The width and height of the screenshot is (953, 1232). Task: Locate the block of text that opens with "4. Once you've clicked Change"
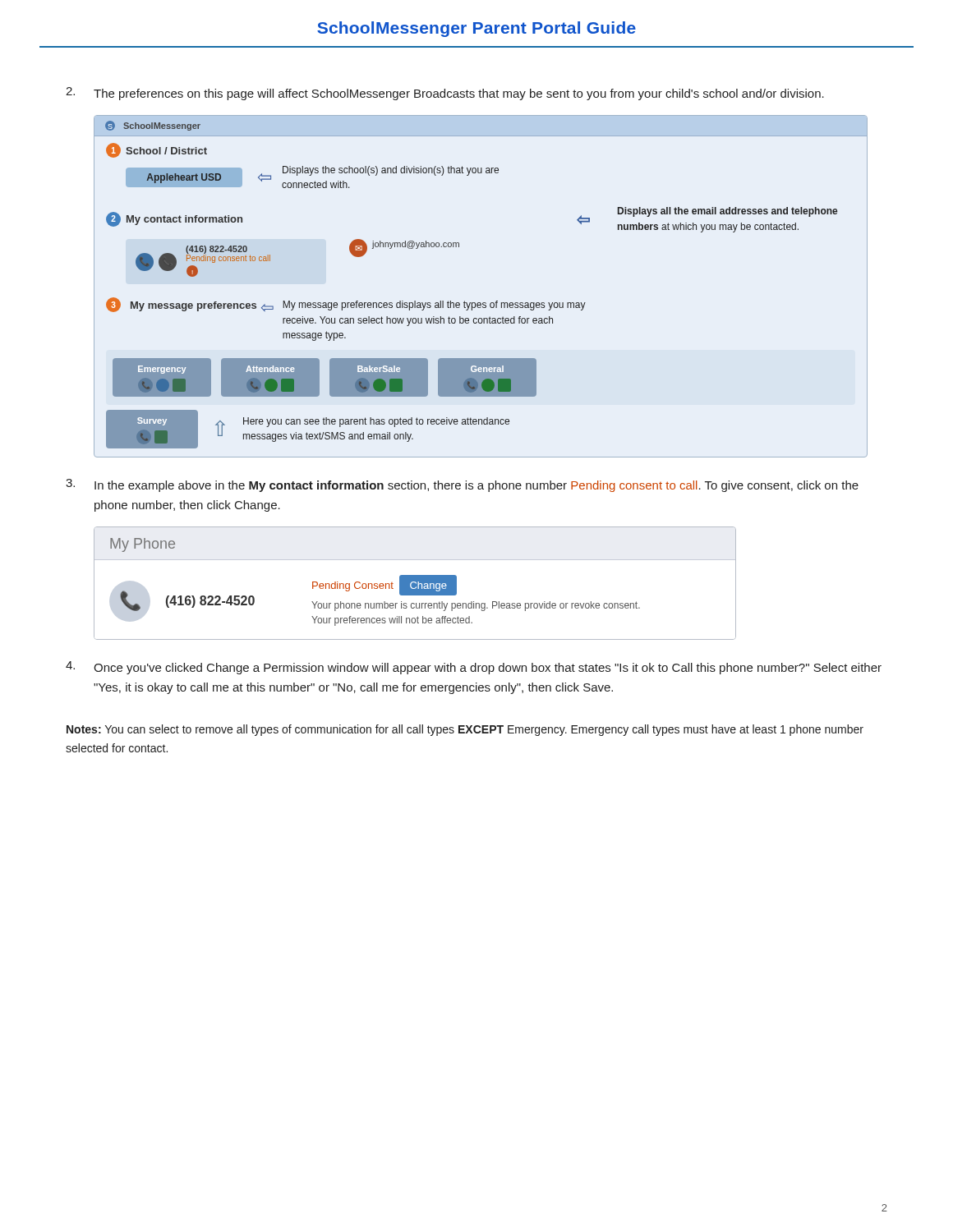[476, 678]
